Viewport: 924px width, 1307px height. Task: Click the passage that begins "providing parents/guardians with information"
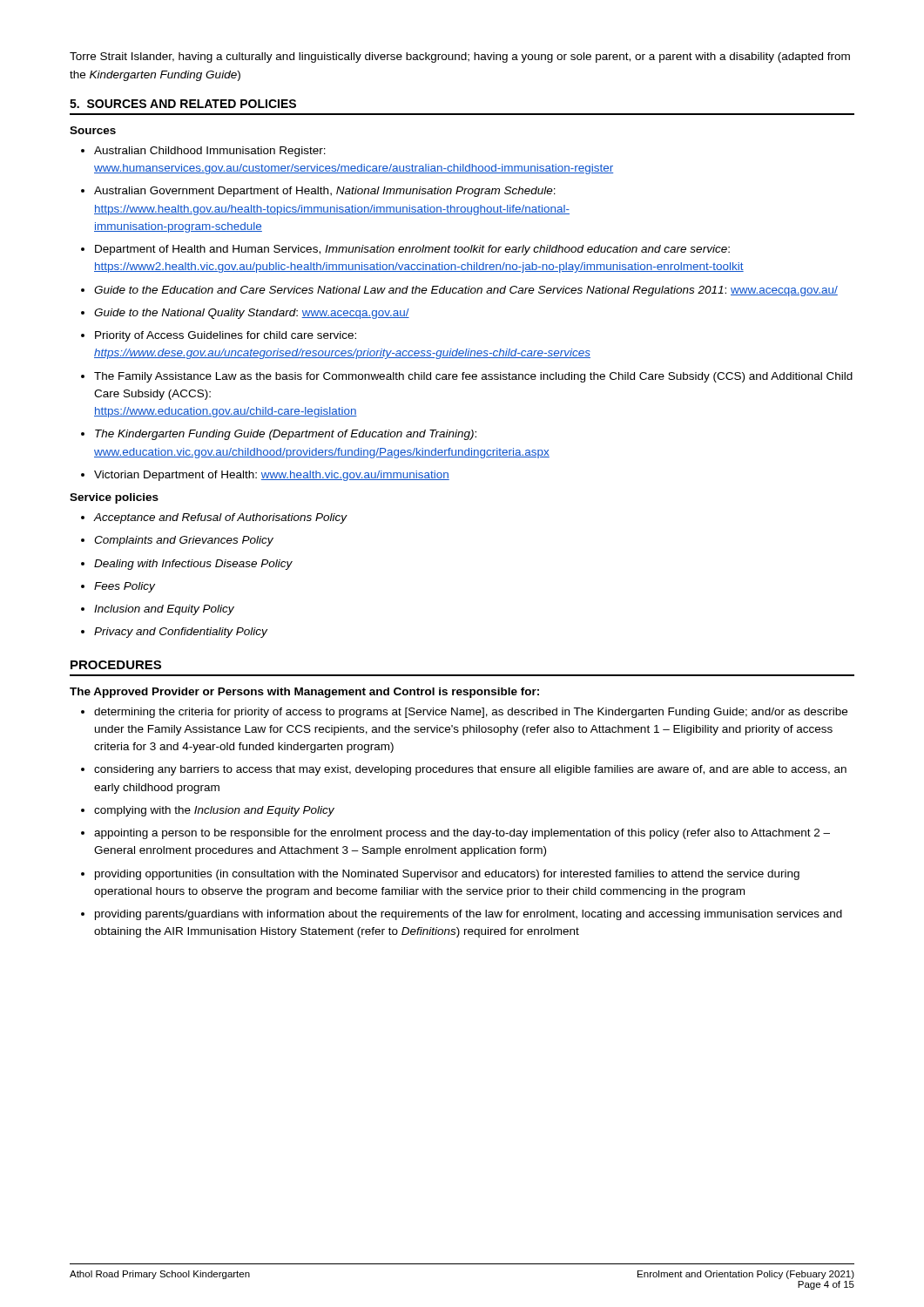click(x=468, y=923)
